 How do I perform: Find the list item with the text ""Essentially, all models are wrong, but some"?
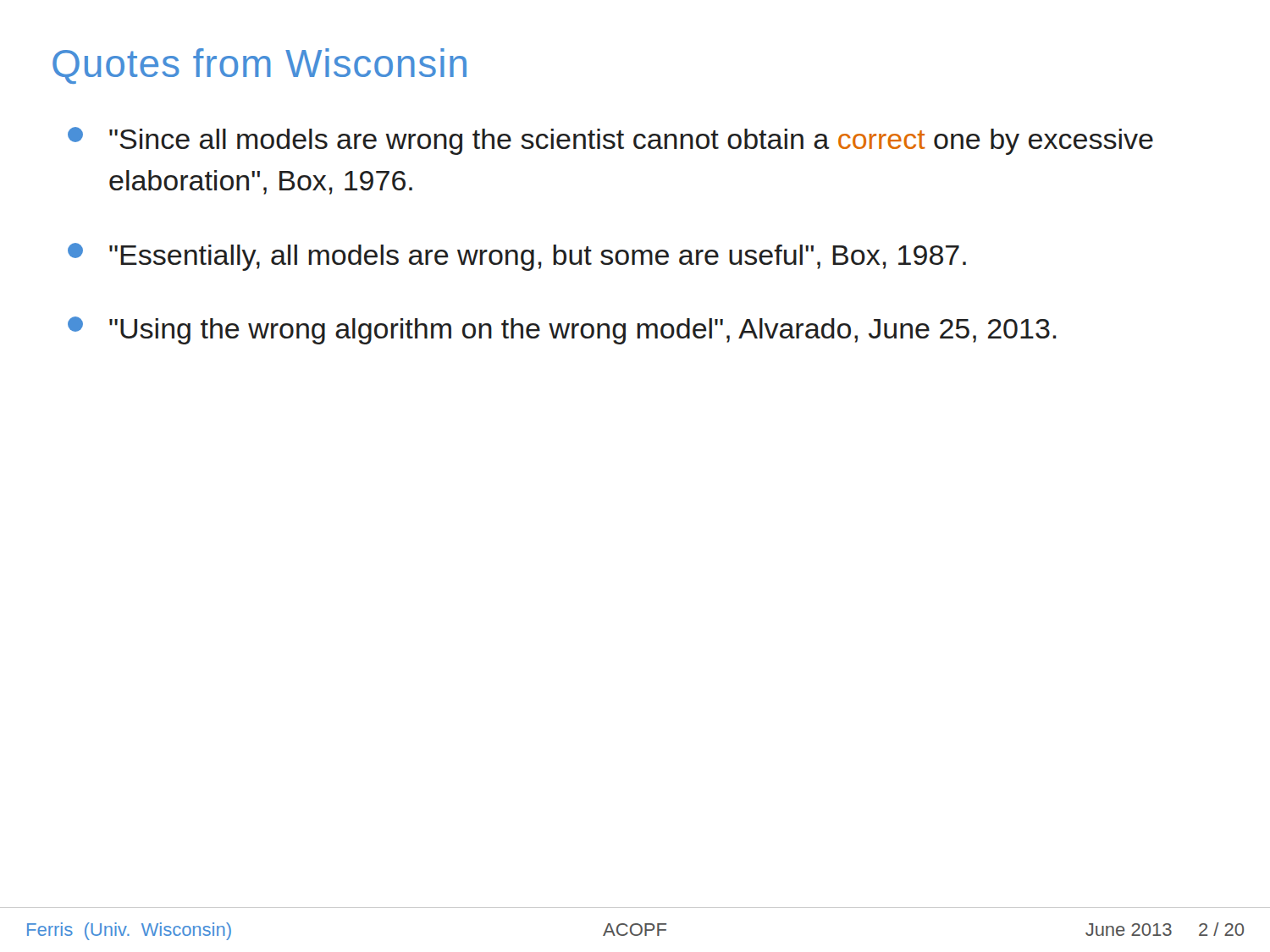[x=643, y=255]
